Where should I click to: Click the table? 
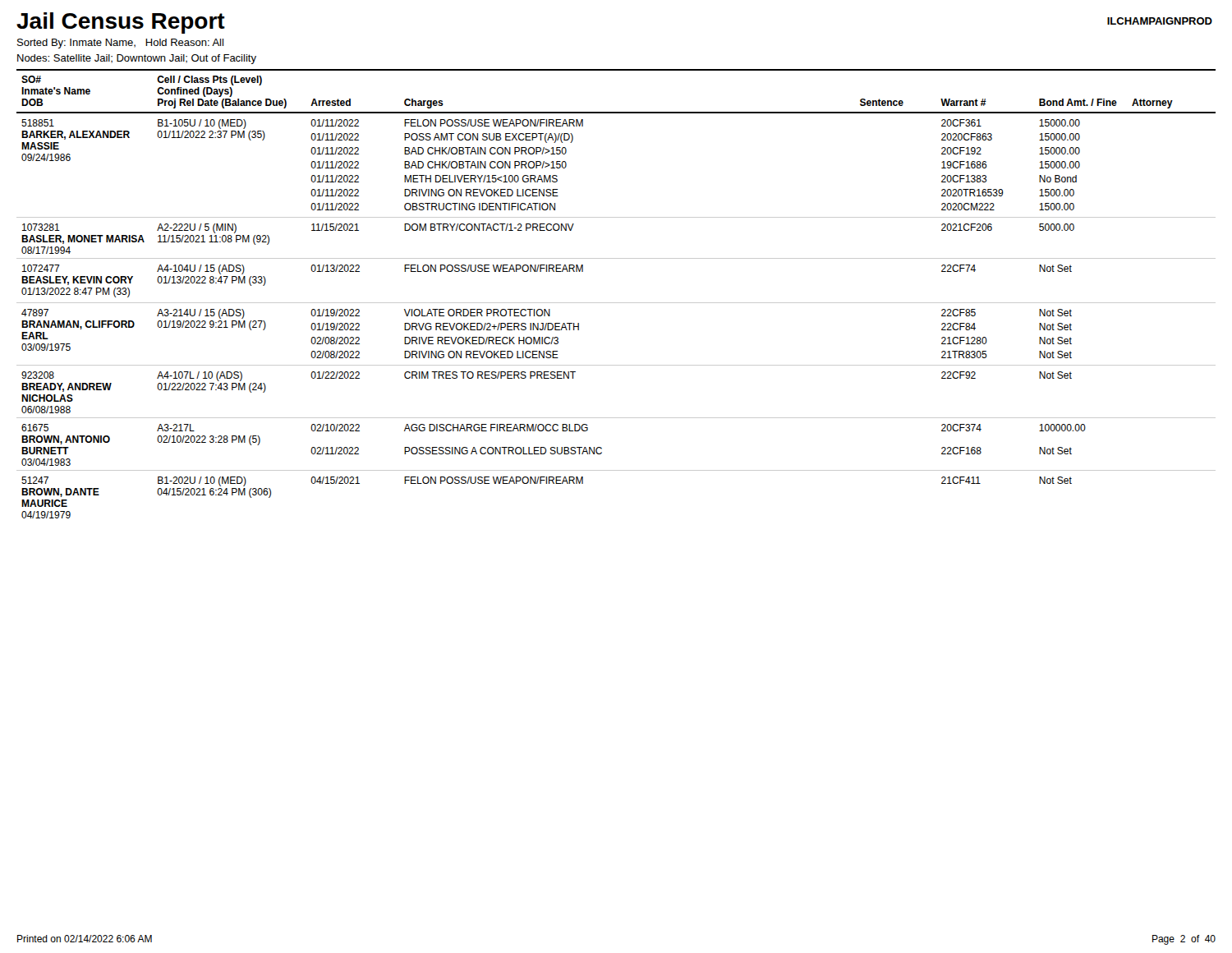(616, 297)
